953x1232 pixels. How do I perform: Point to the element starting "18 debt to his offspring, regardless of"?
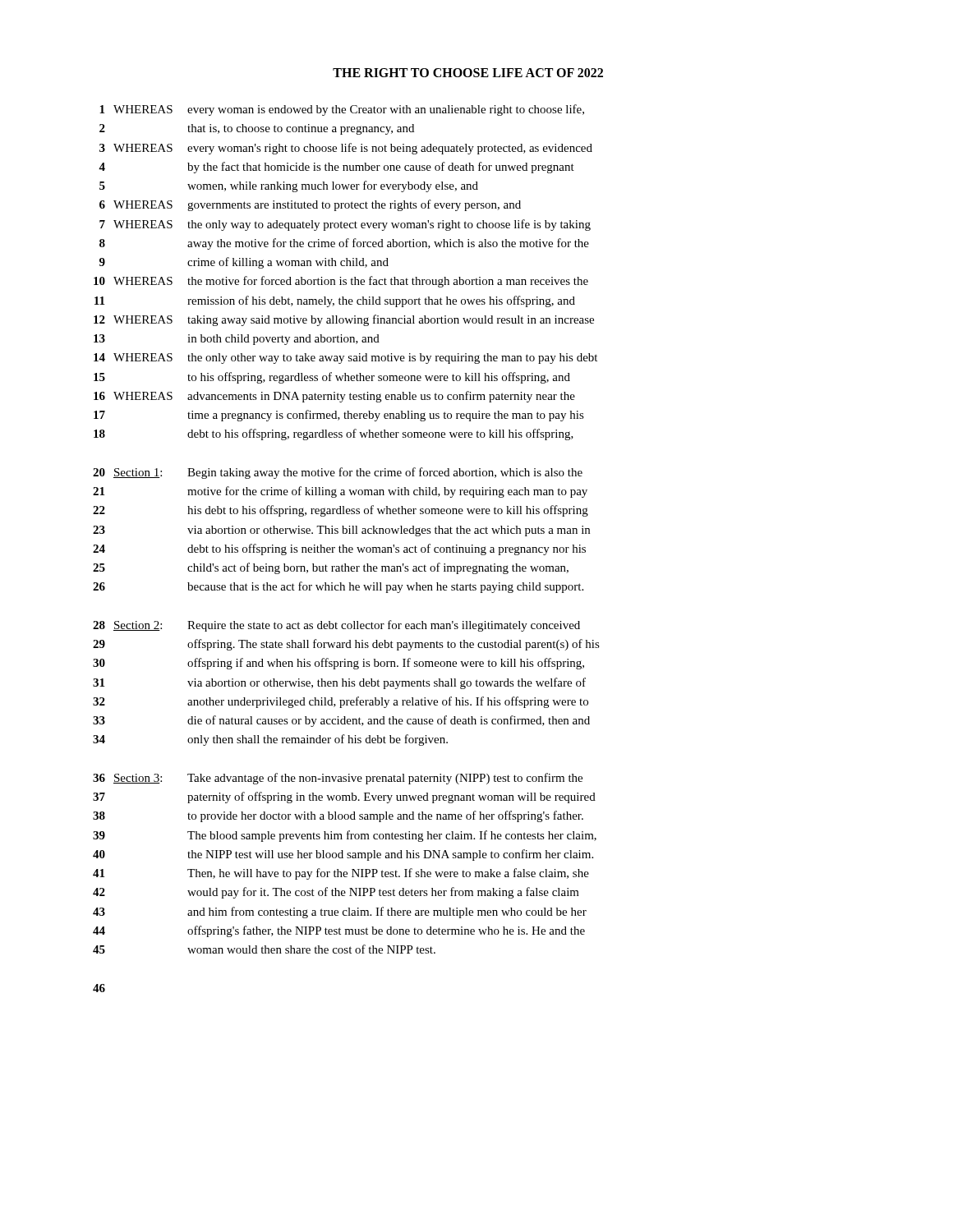(x=468, y=434)
